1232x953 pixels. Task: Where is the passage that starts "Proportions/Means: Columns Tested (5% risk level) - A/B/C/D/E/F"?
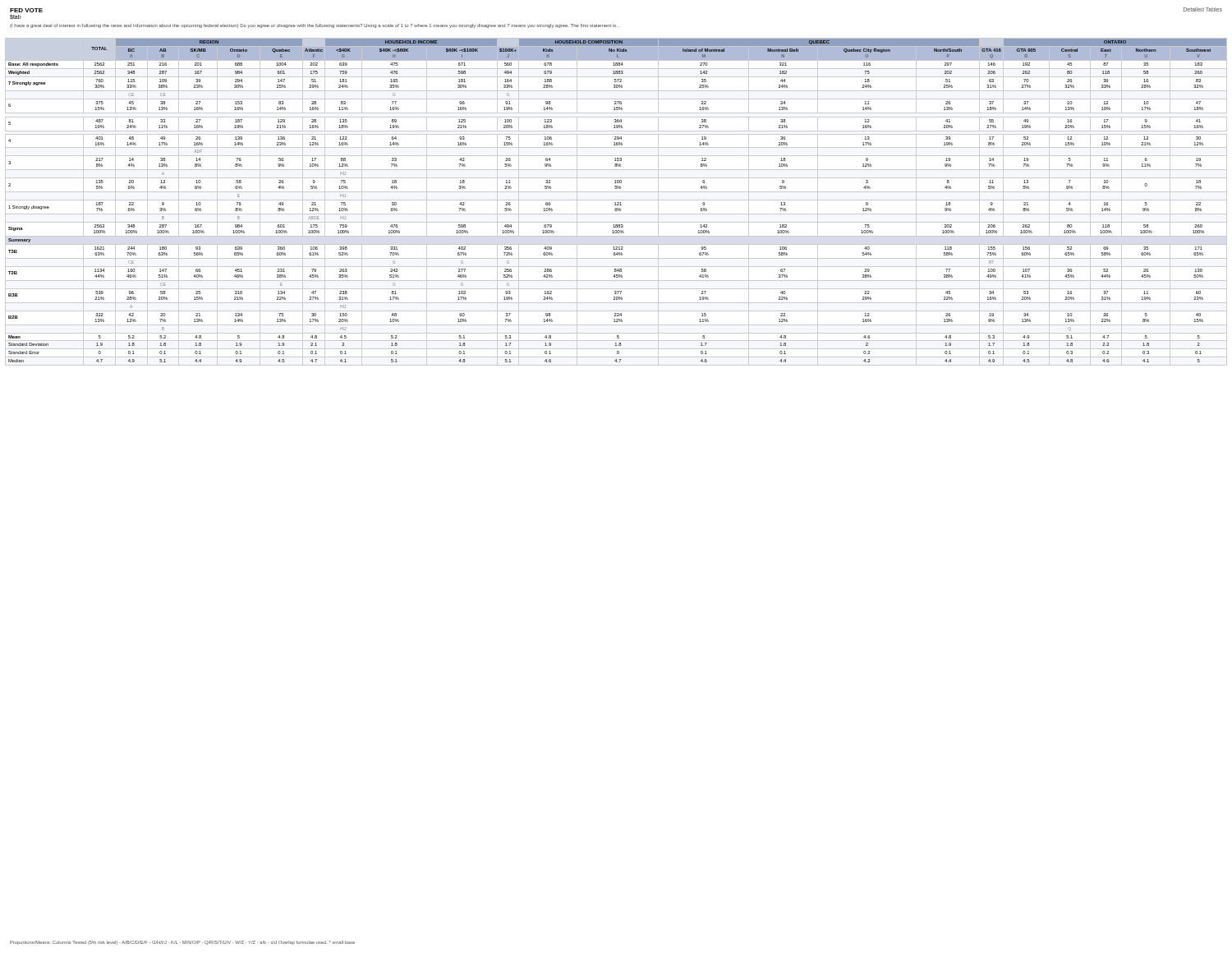point(182,942)
